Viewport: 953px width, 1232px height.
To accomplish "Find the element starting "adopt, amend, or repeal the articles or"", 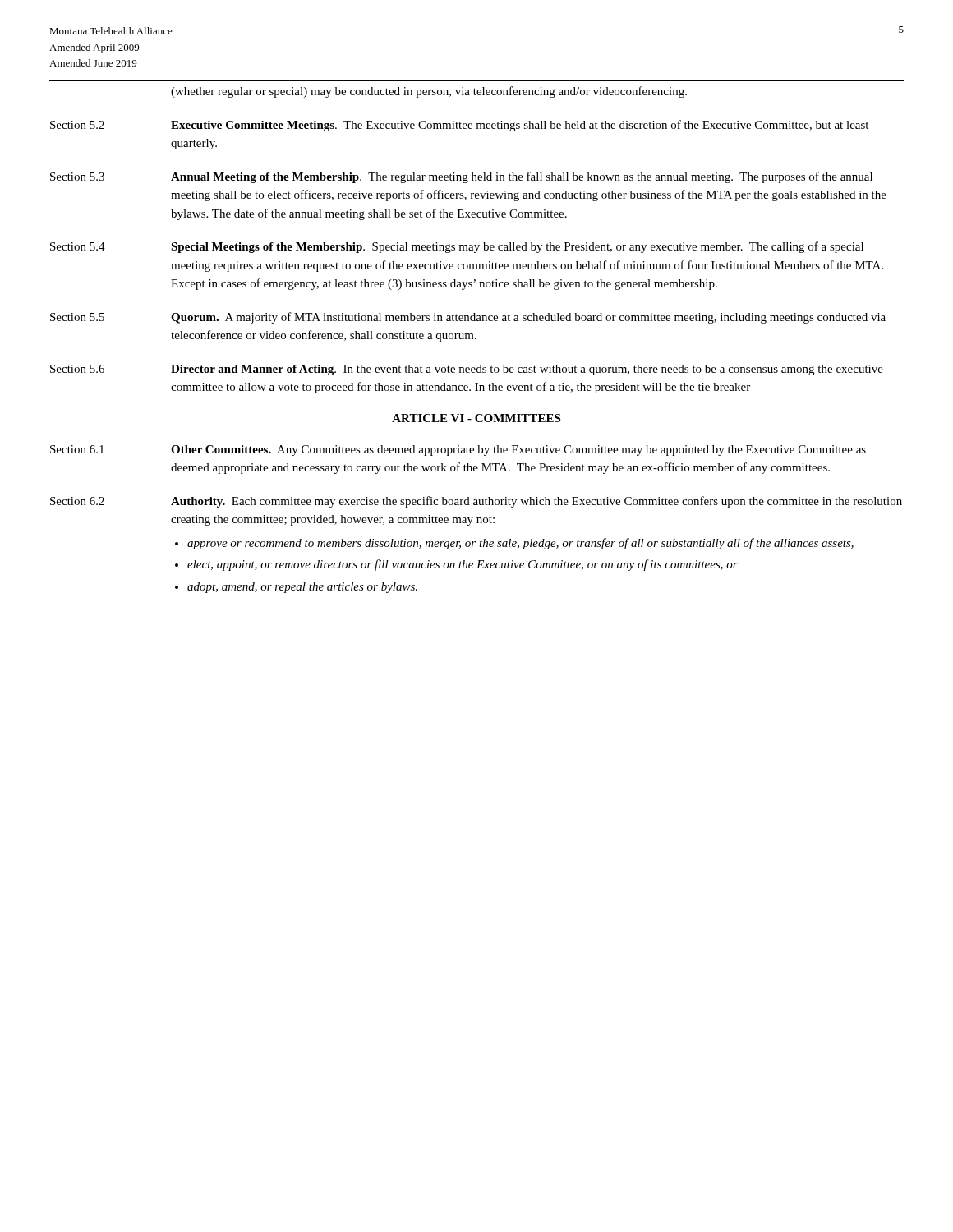I will tap(303, 586).
